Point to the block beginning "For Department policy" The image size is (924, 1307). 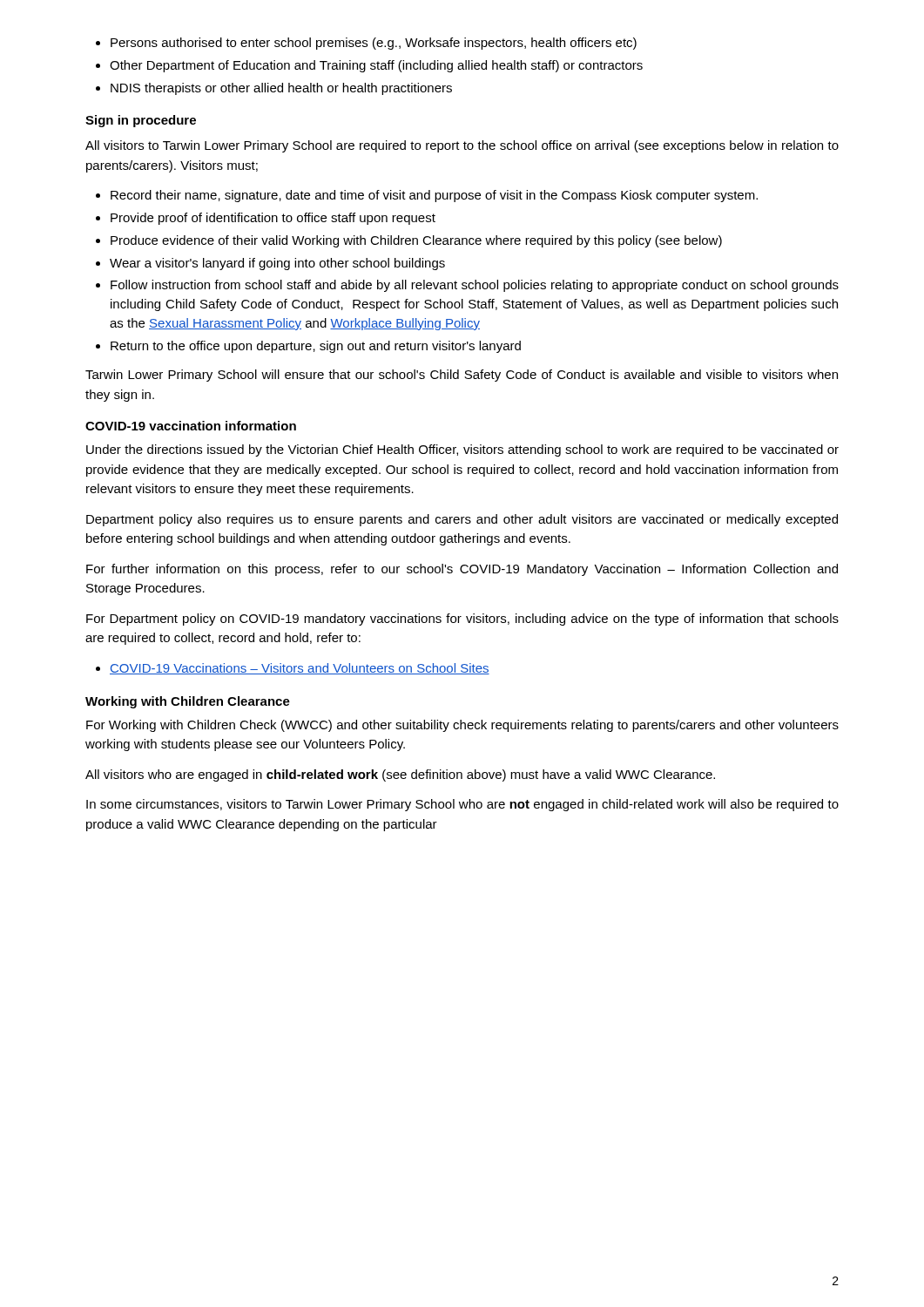pos(462,628)
